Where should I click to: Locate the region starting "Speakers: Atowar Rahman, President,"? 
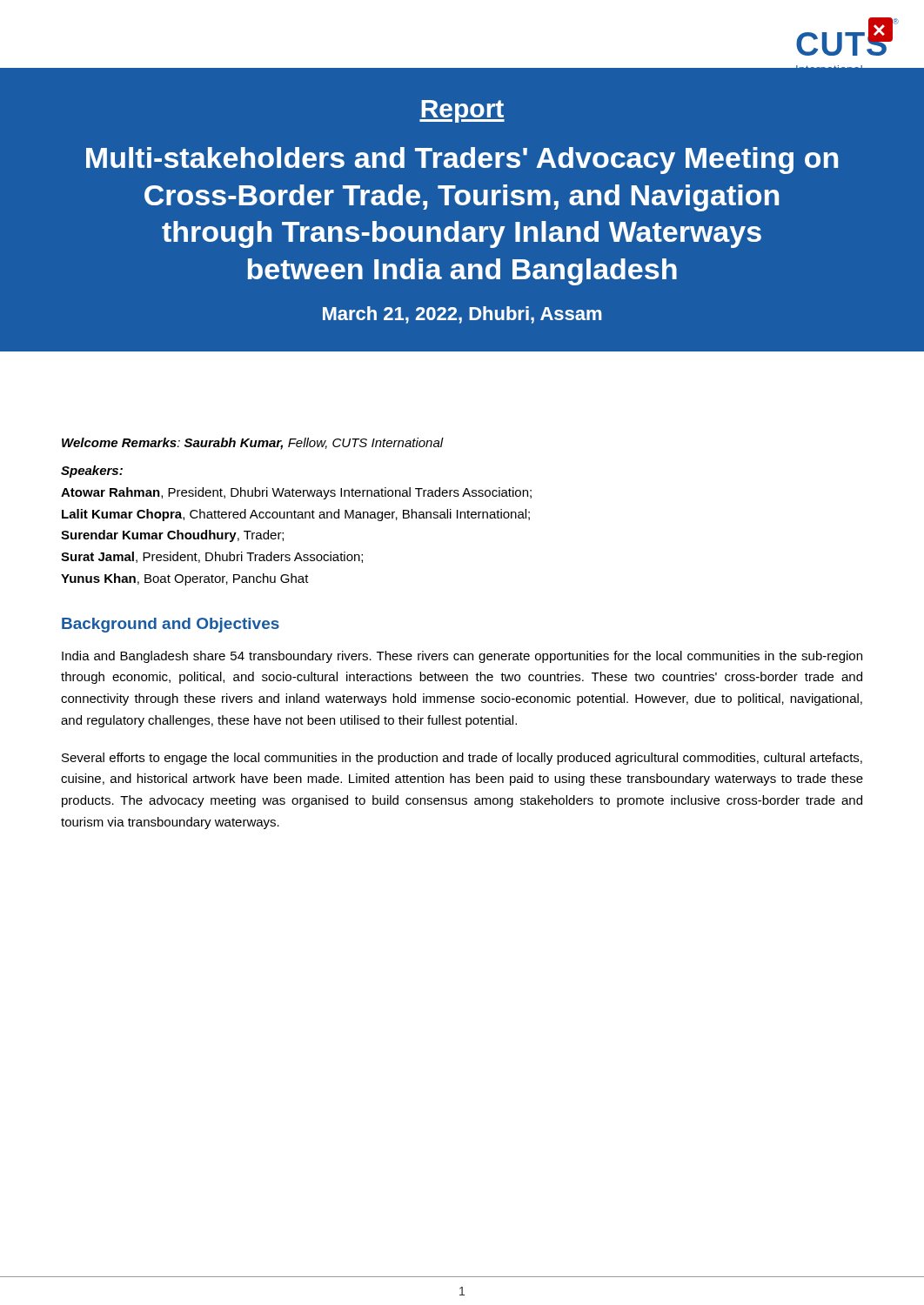[x=297, y=524]
